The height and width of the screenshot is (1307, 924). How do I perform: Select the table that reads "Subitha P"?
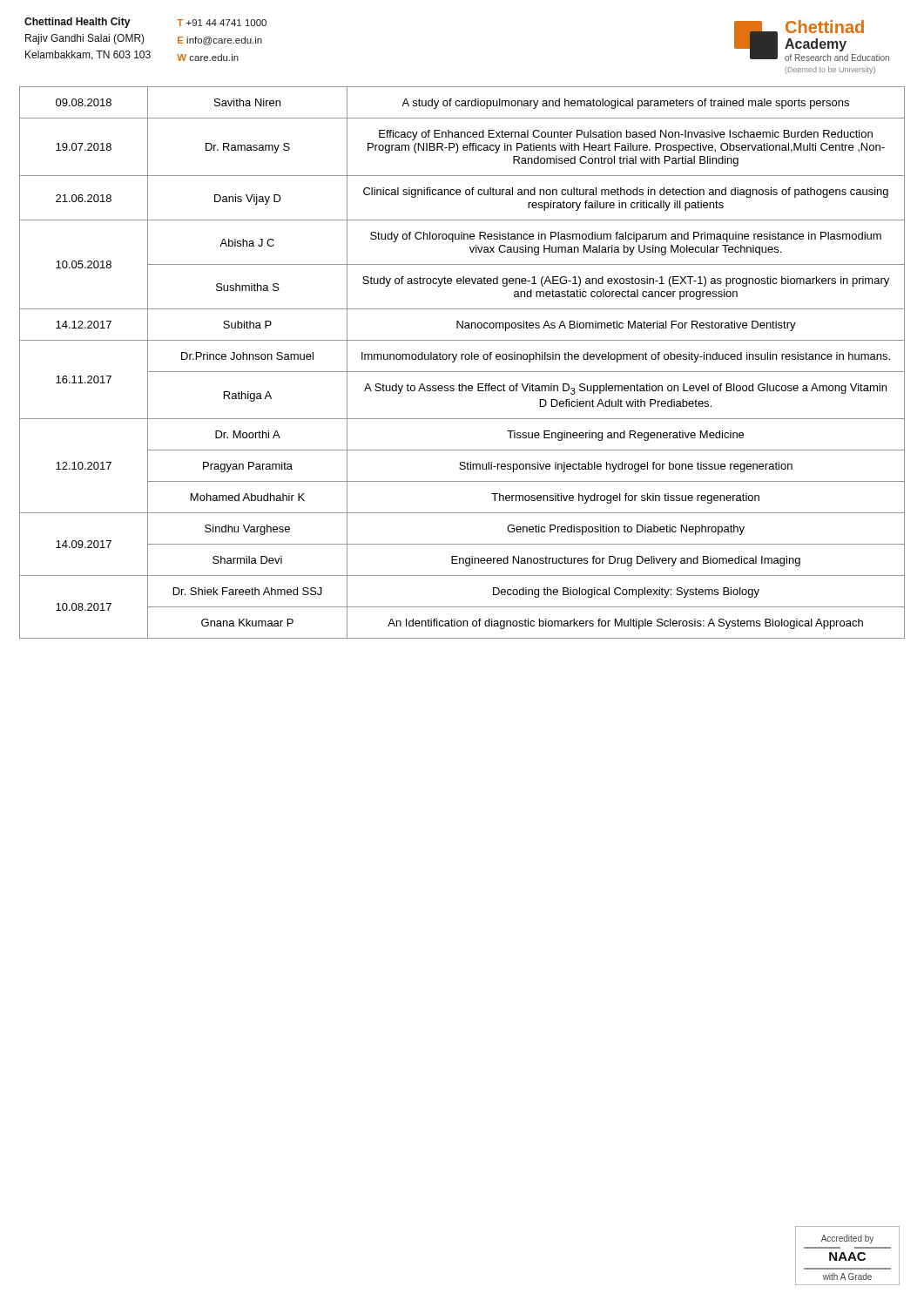[462, 367]
